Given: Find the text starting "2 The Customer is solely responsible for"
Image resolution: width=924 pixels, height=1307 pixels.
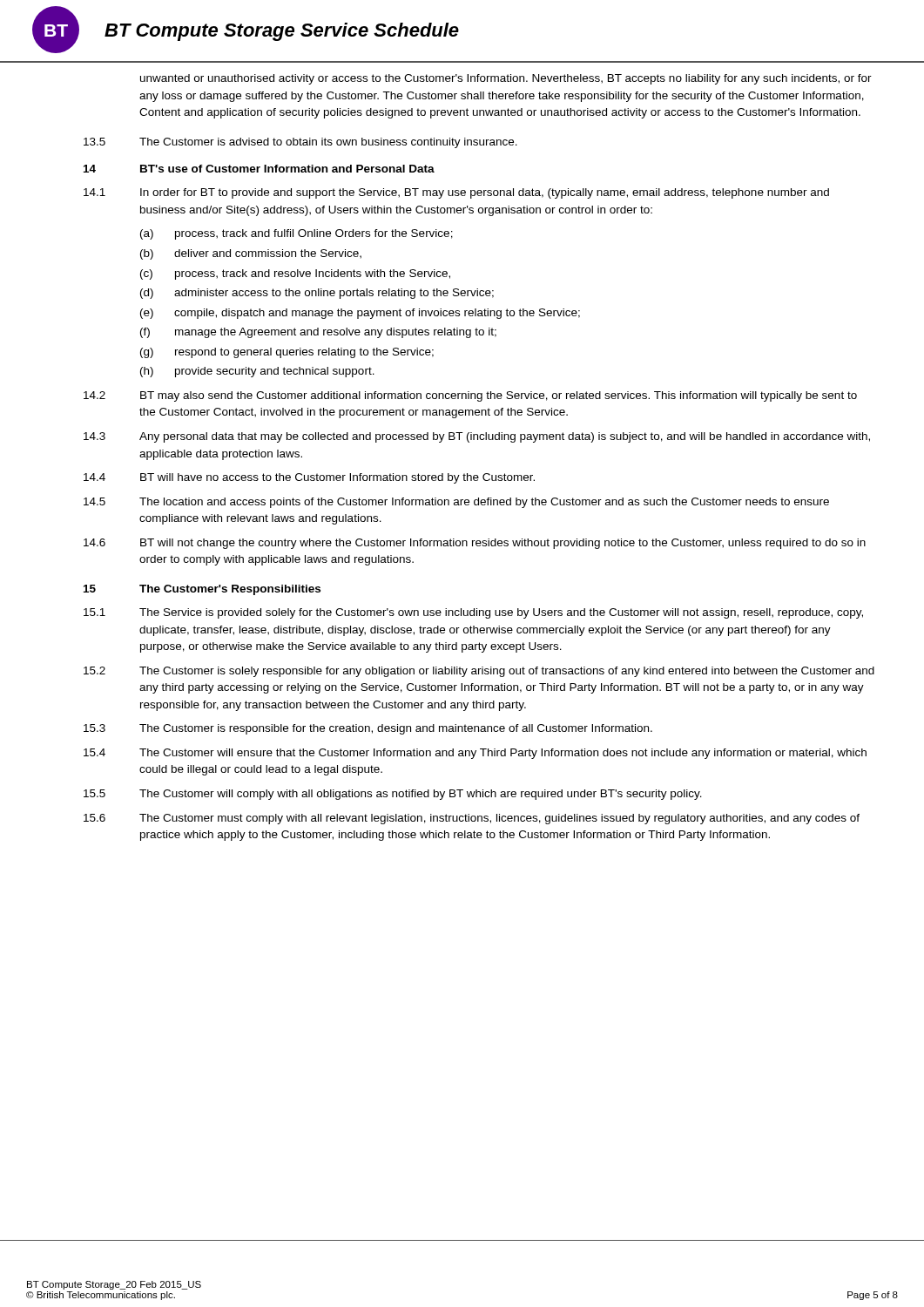Looking at the screenshot, I should [x=479, y=687].
